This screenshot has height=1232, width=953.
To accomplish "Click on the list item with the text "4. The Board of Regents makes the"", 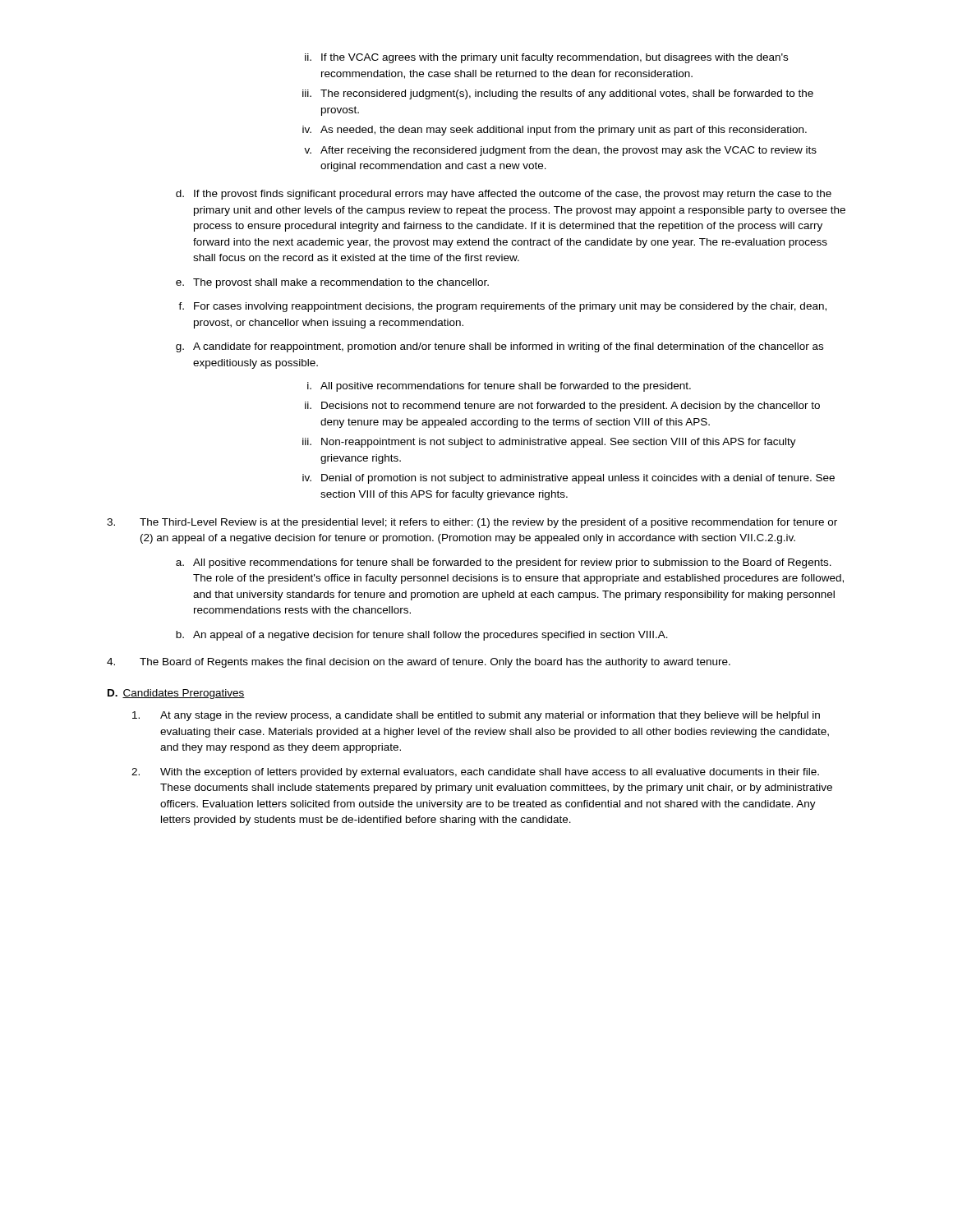I will pos(476,662).
